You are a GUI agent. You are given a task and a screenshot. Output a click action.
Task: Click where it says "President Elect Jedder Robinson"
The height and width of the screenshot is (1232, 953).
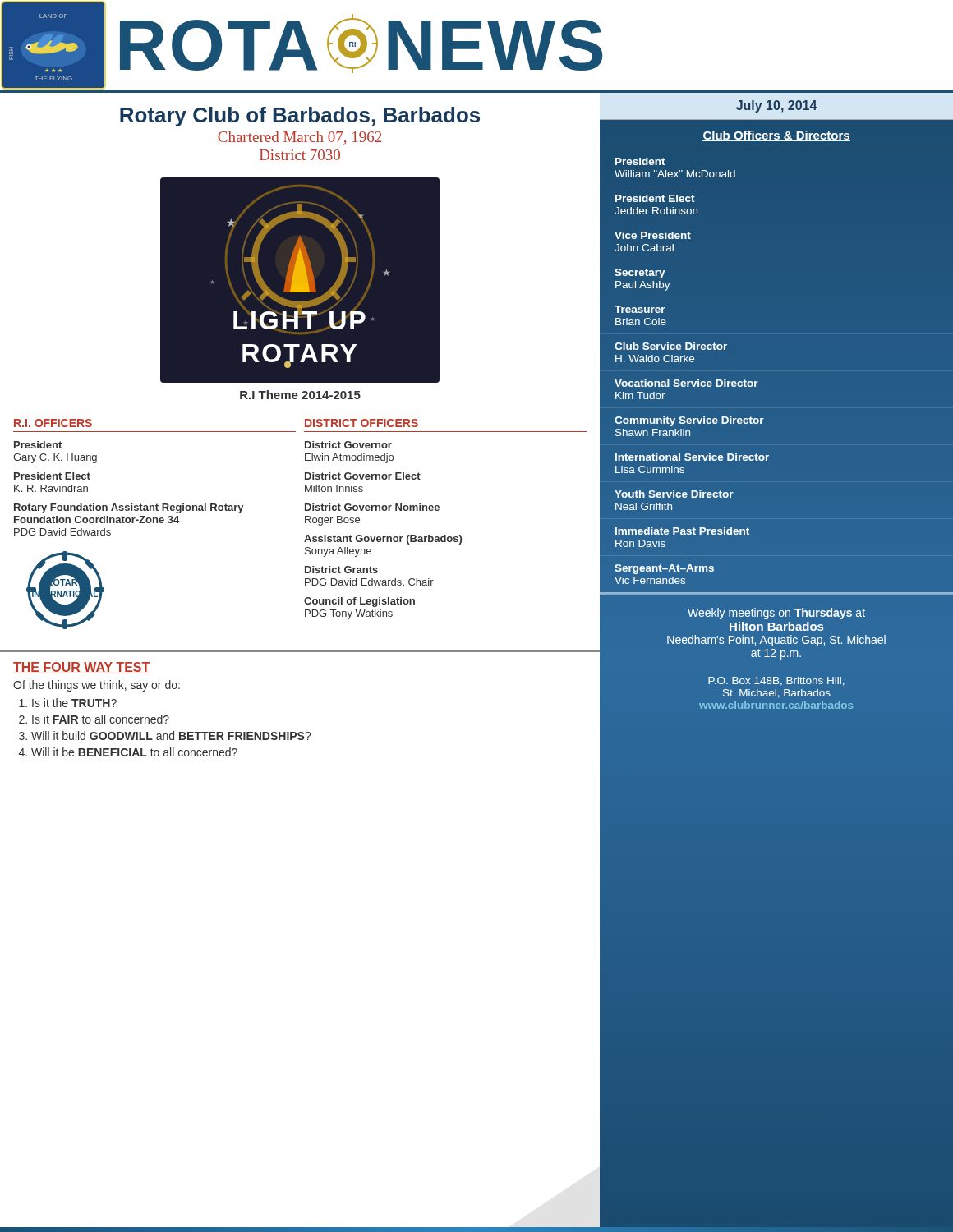coord(655,198)
